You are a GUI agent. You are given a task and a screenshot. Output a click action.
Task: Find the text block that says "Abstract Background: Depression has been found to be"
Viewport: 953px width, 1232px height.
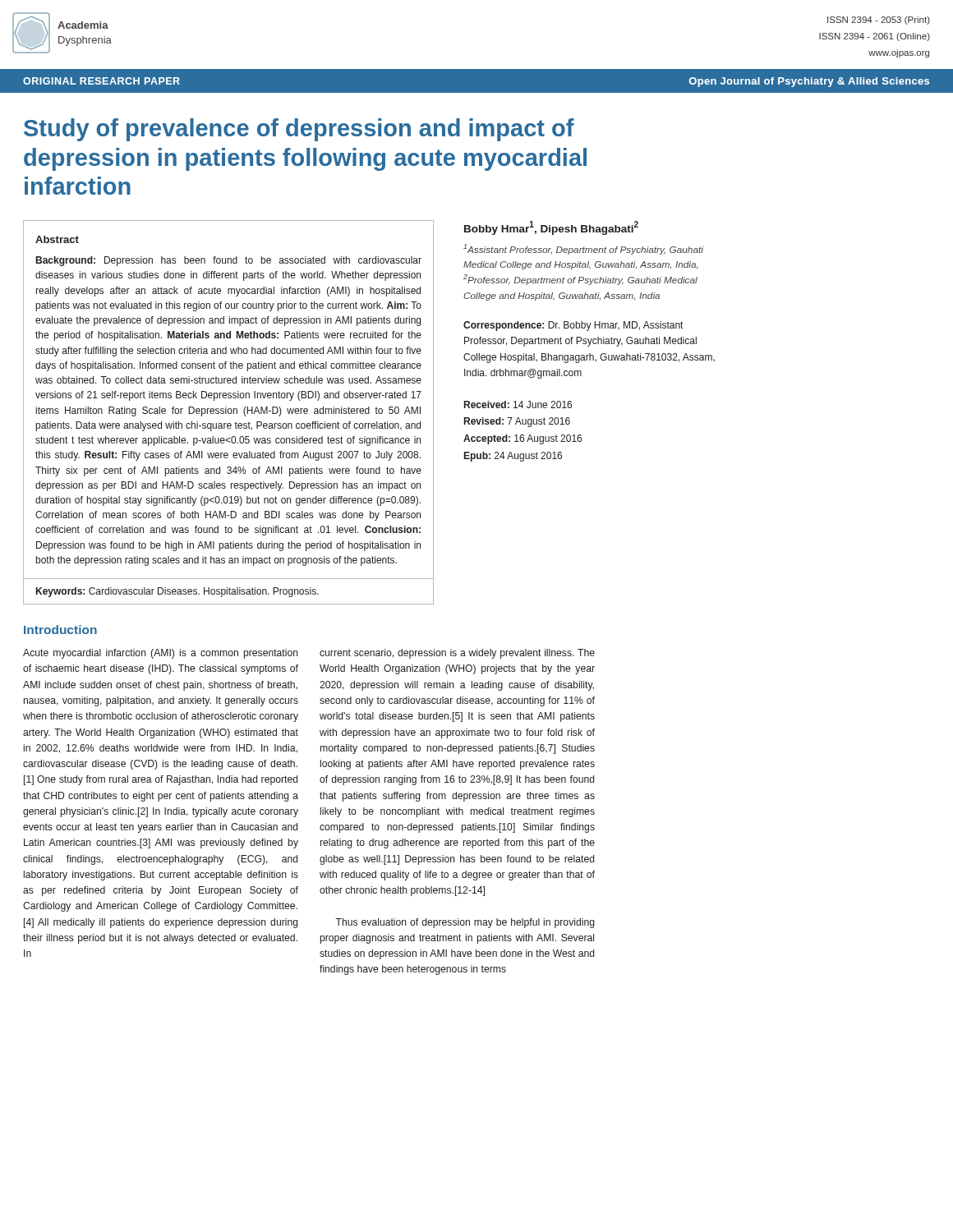228,399
